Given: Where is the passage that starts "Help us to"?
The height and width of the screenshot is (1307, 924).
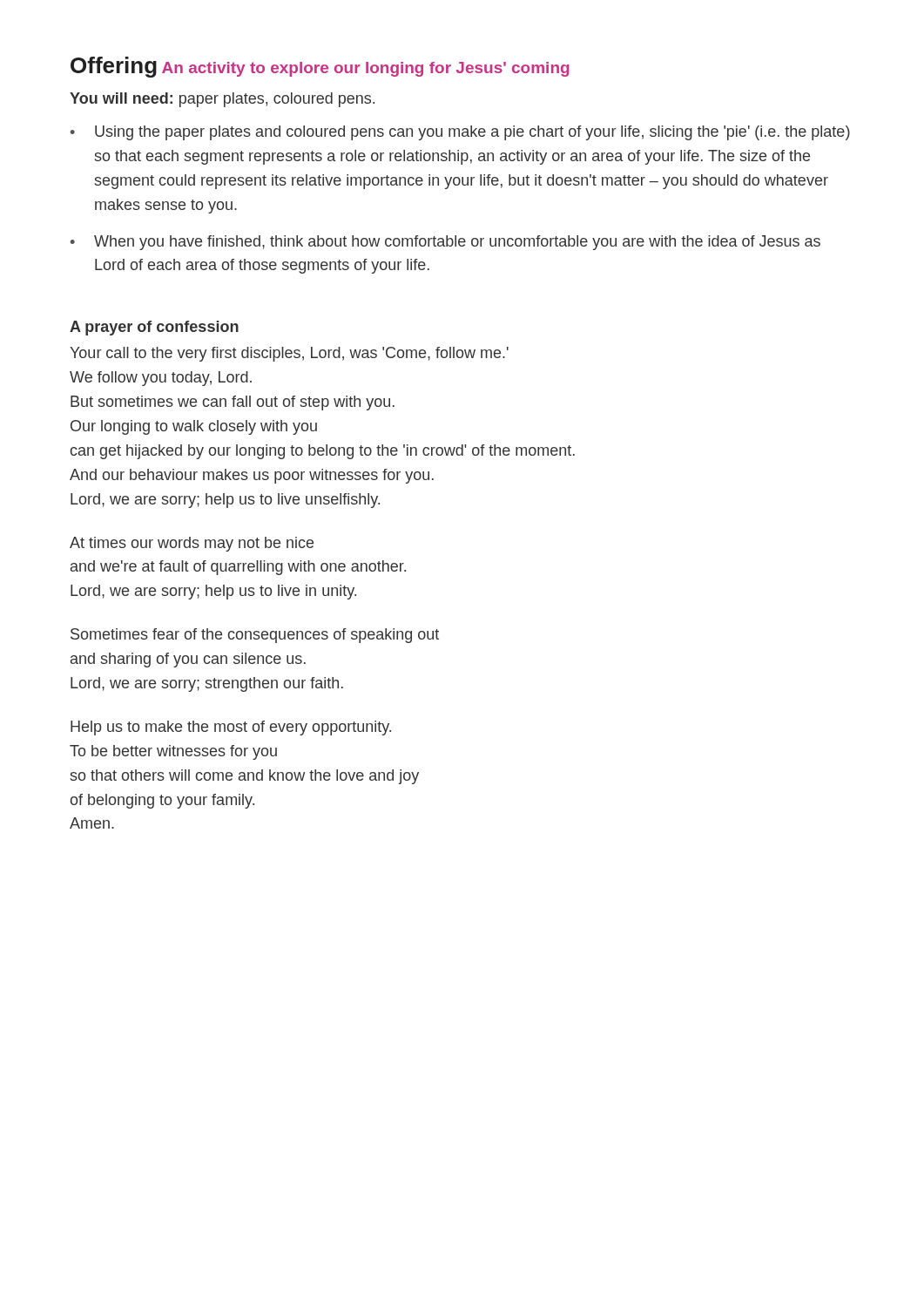Looking at the screenshot, I should [x=244, y=775].
